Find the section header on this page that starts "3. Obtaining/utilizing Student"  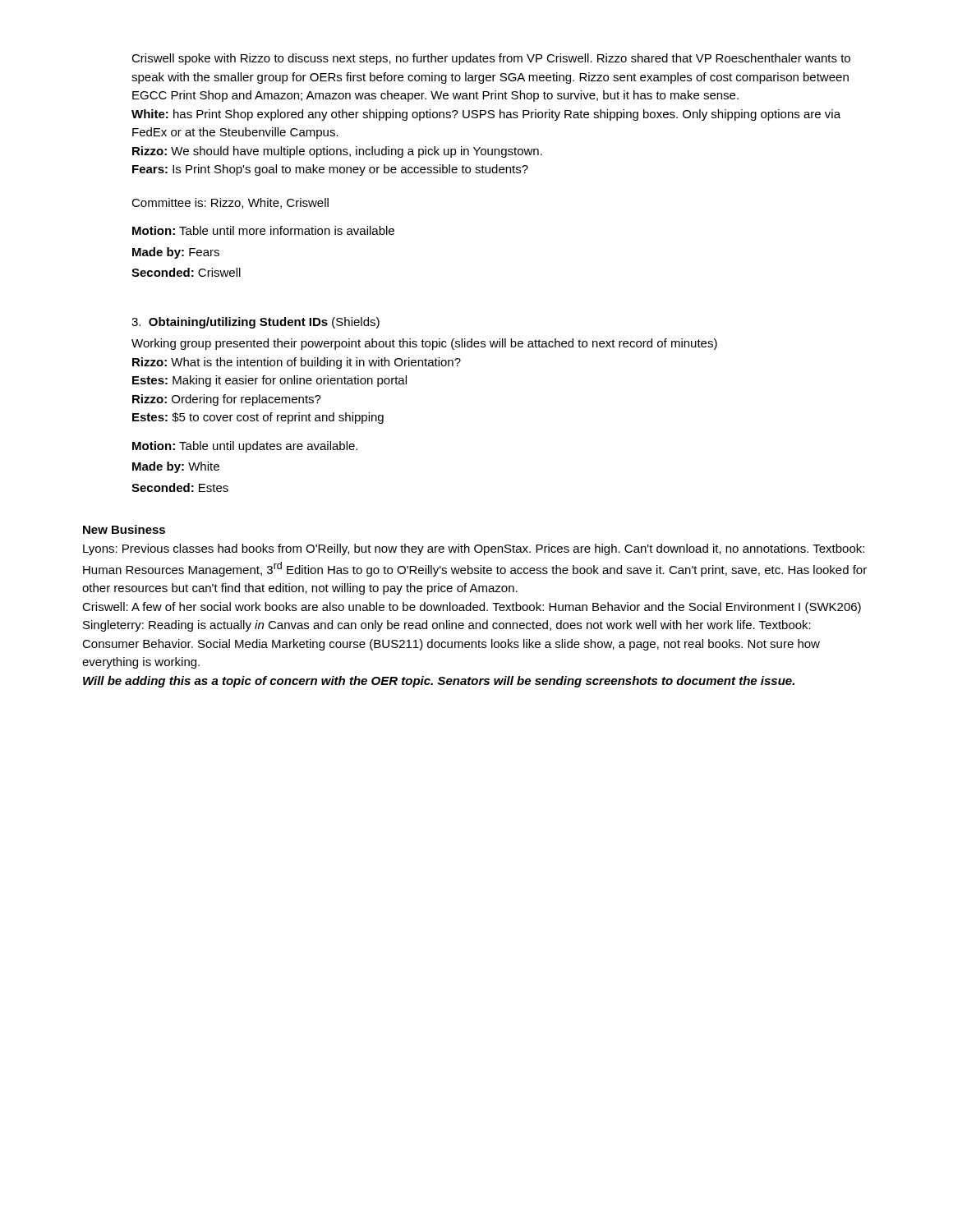[x=256, y=321]
